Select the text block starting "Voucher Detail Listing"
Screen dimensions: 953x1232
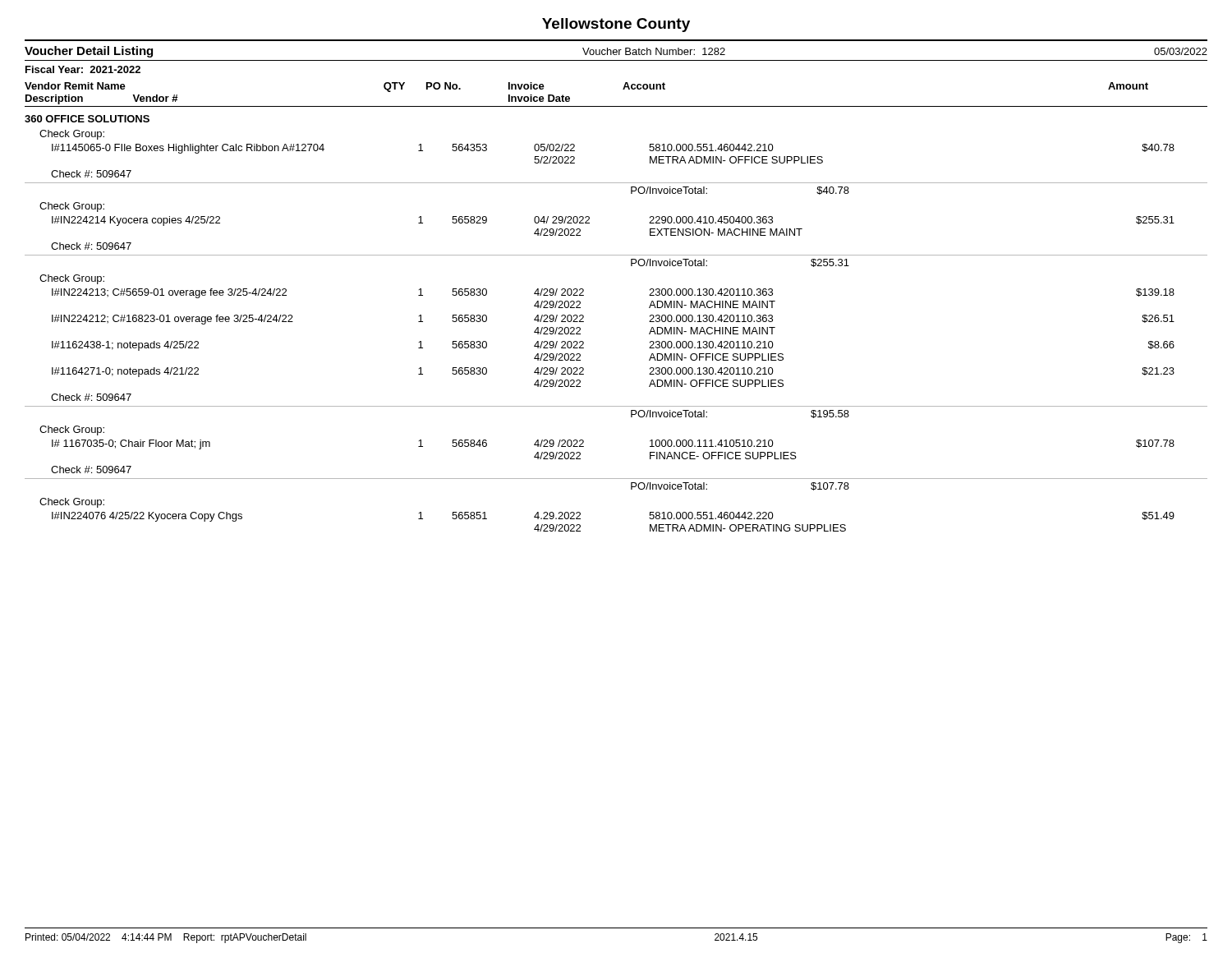(x=89, y=51)
